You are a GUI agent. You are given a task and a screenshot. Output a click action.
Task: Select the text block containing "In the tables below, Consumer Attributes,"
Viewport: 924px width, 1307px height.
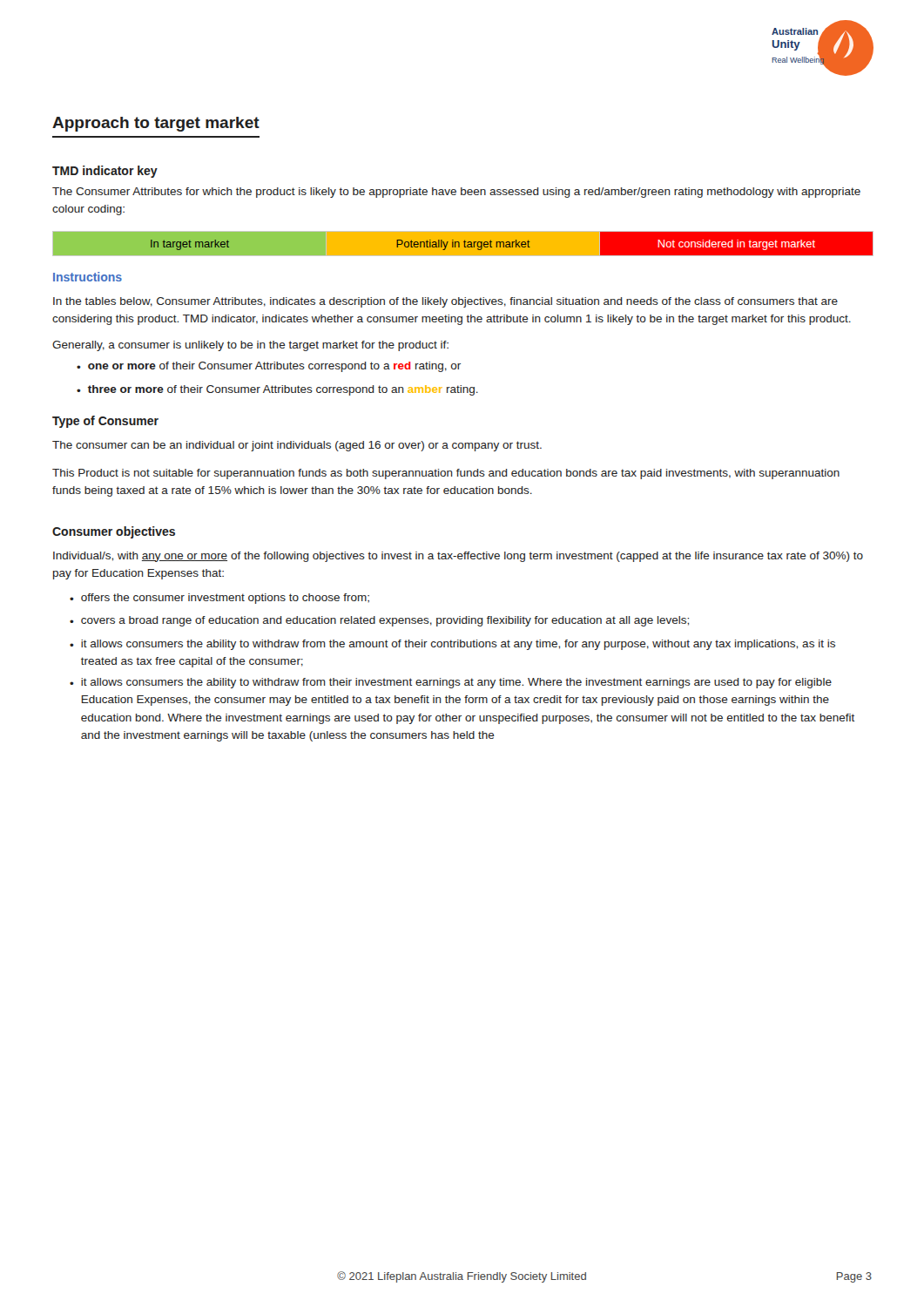(x=452, y=309)
